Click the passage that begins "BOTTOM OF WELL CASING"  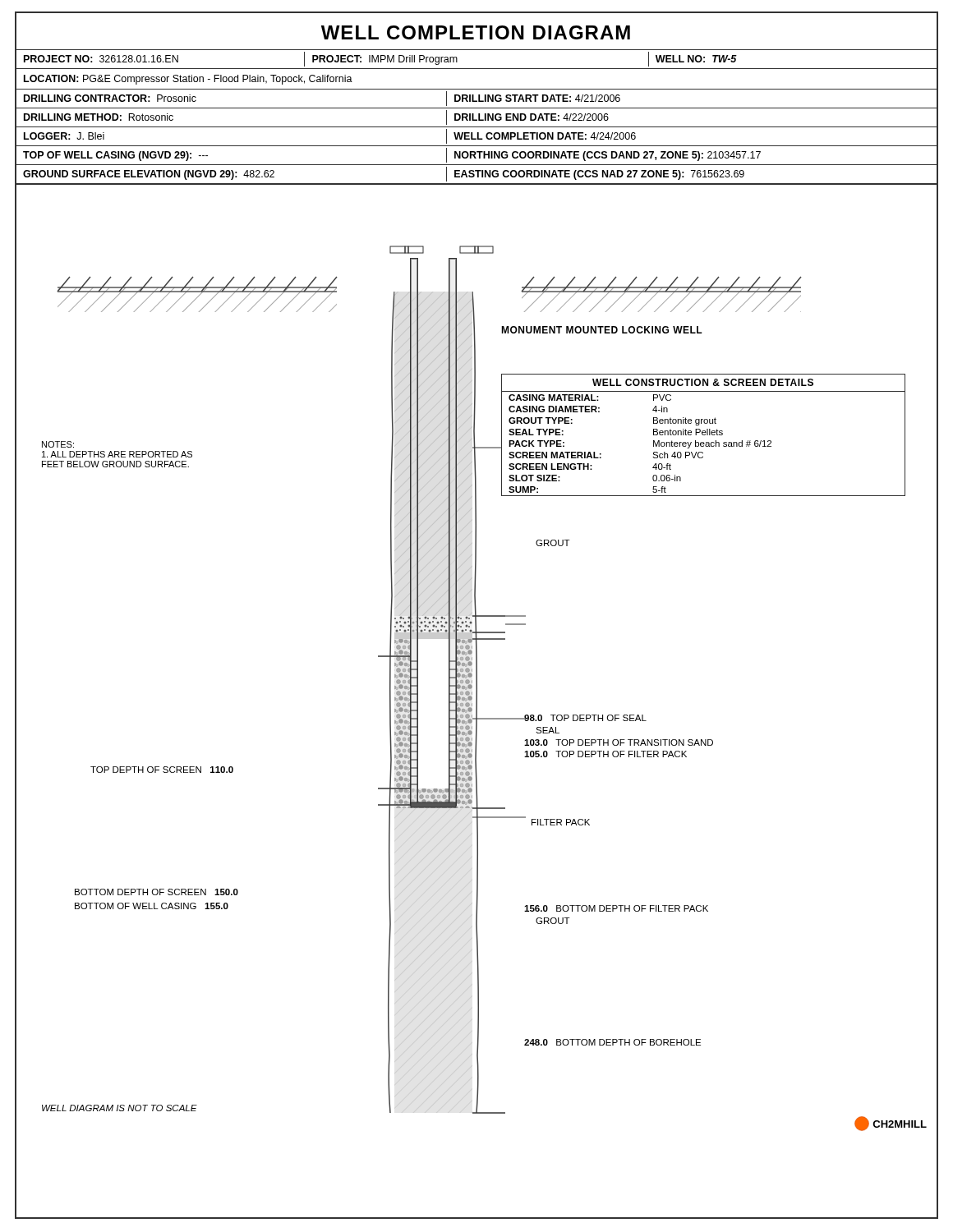[x=151, y=906]
